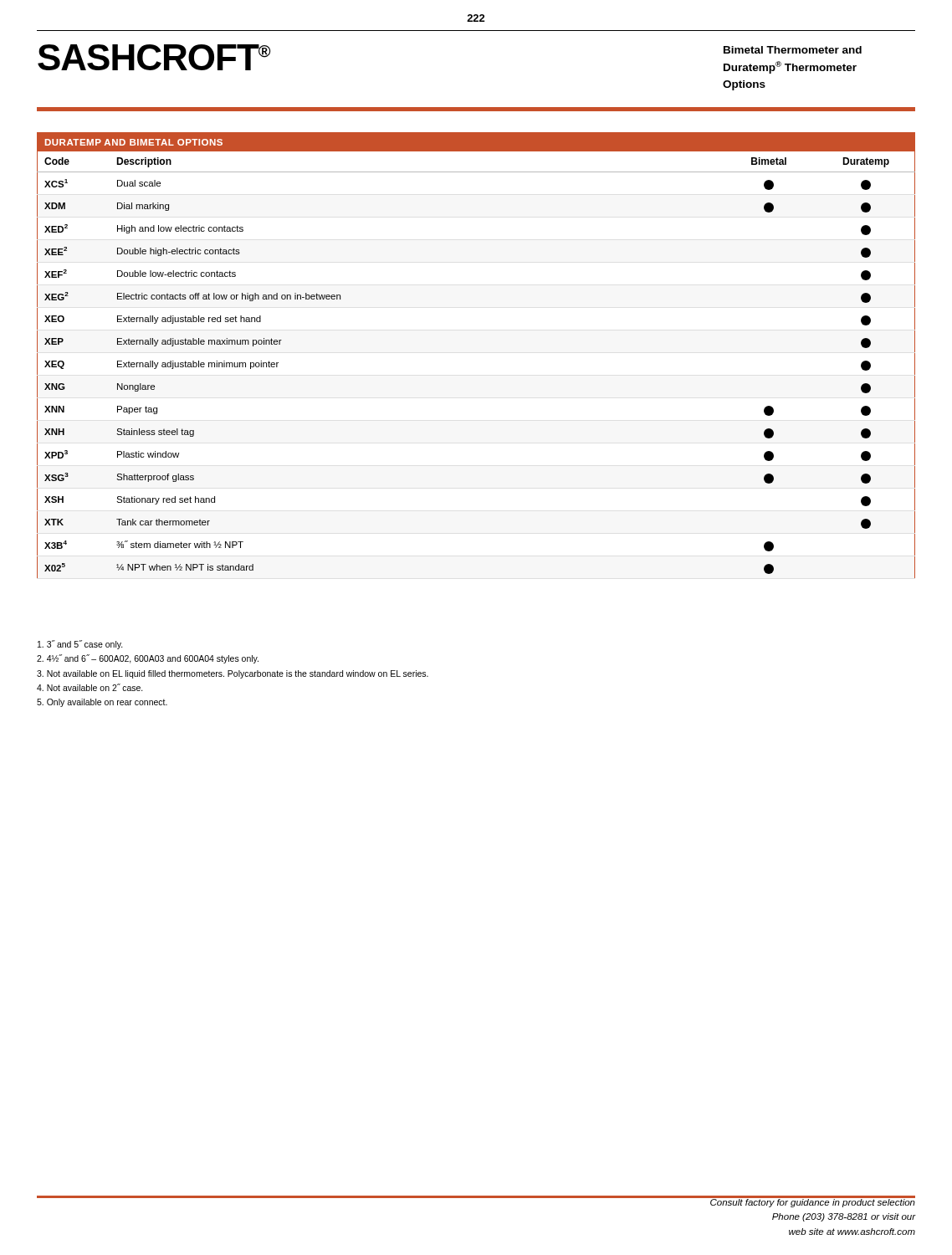Find the table that mentions "Double high-electric contacts"
The width and height of the screenshot is (952, 1255).
476,356
